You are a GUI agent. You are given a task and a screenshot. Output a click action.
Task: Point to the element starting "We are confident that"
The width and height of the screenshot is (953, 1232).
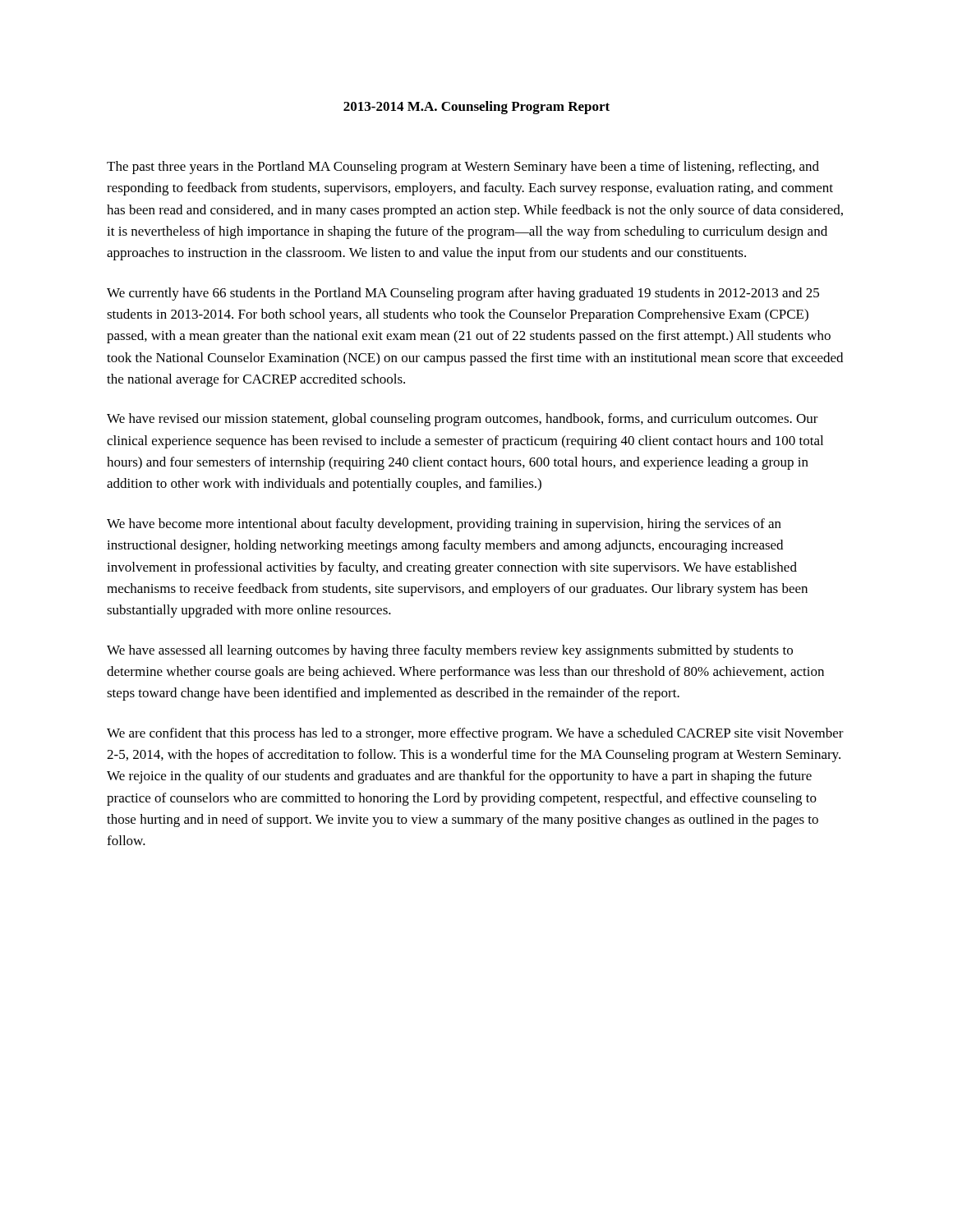(475, 787)
